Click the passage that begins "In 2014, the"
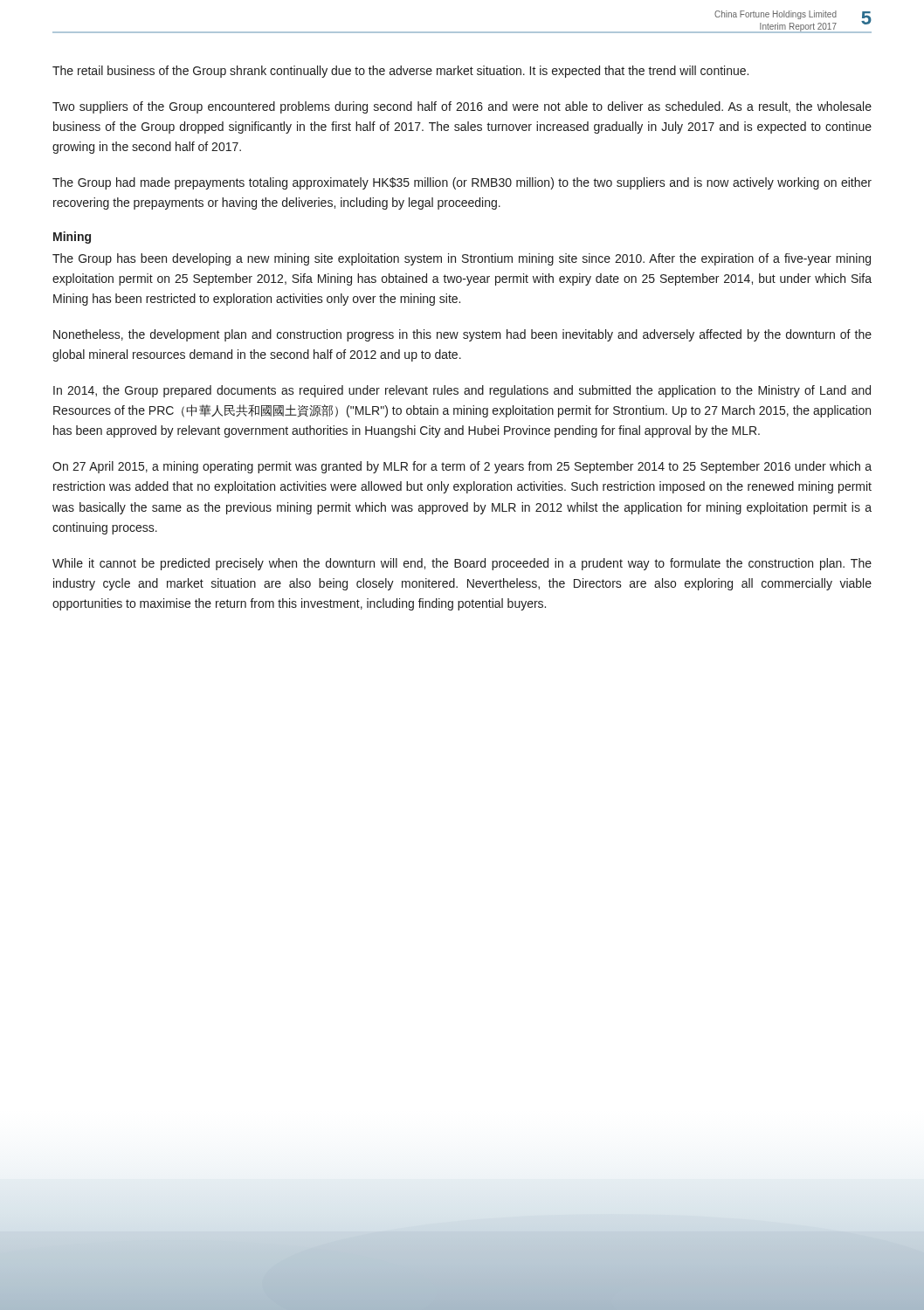 click(x=462, y=411)
